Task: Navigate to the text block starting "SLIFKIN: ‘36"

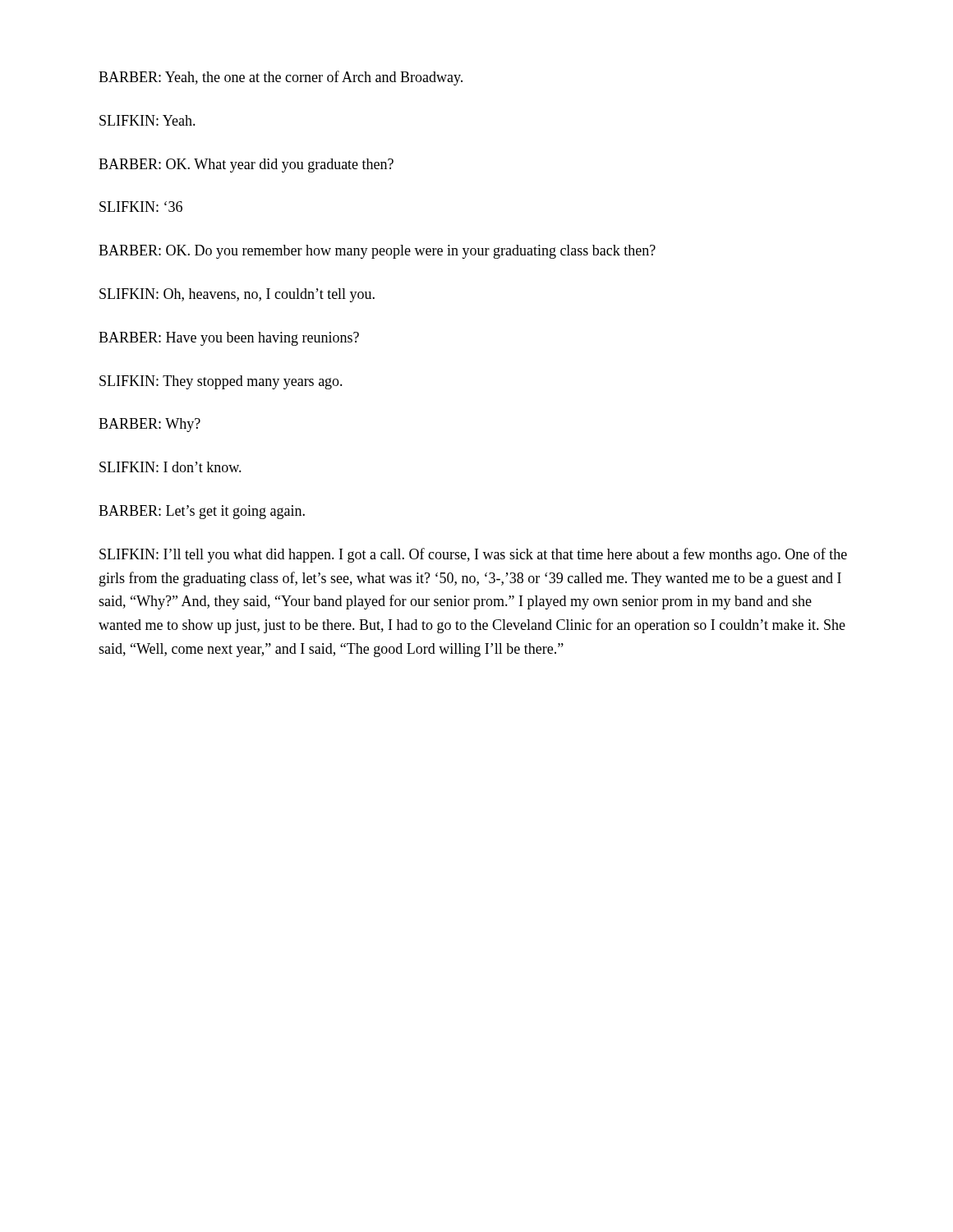Action: (141, 207)
